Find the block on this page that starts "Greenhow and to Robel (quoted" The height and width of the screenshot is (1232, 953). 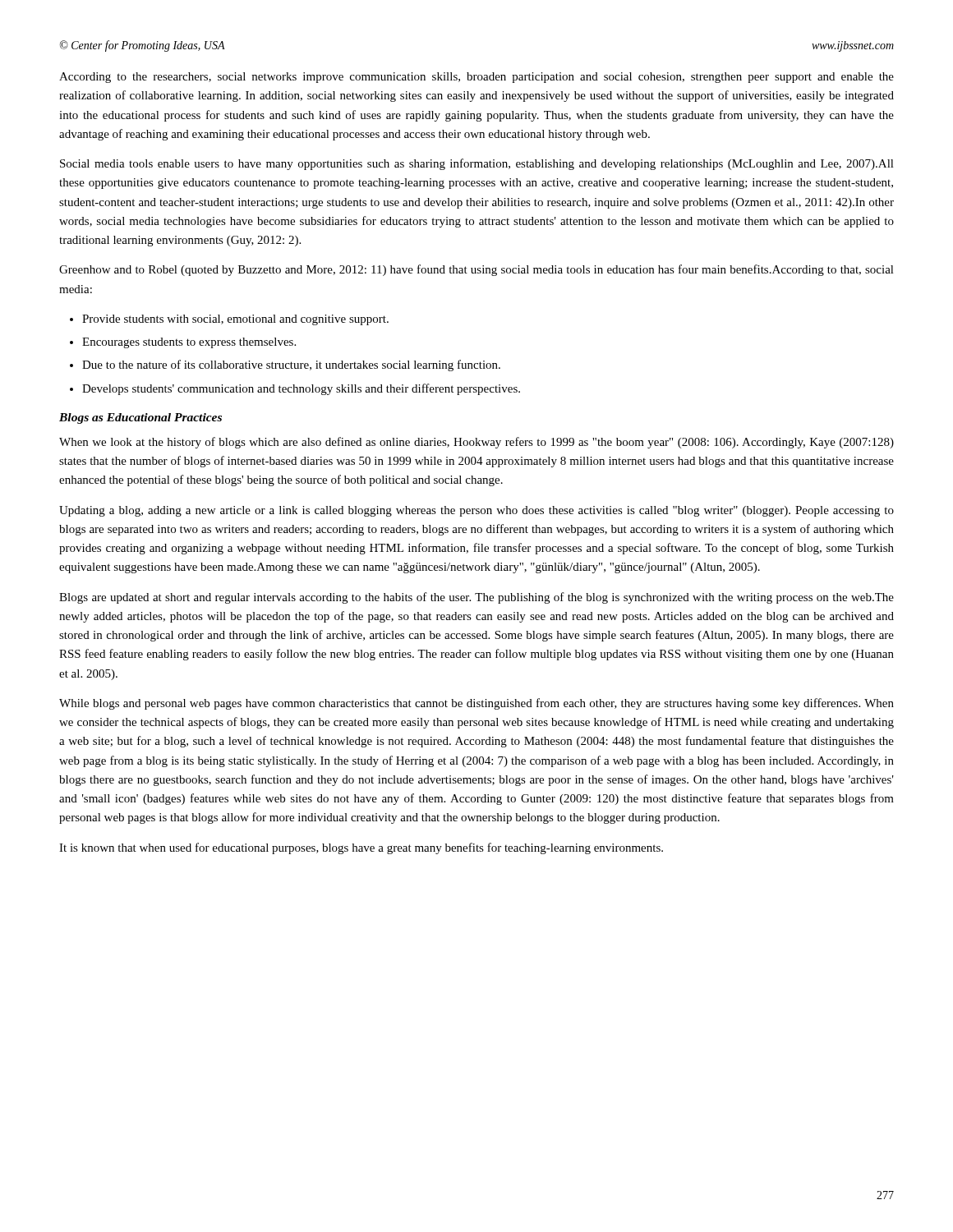click(476, 280)
